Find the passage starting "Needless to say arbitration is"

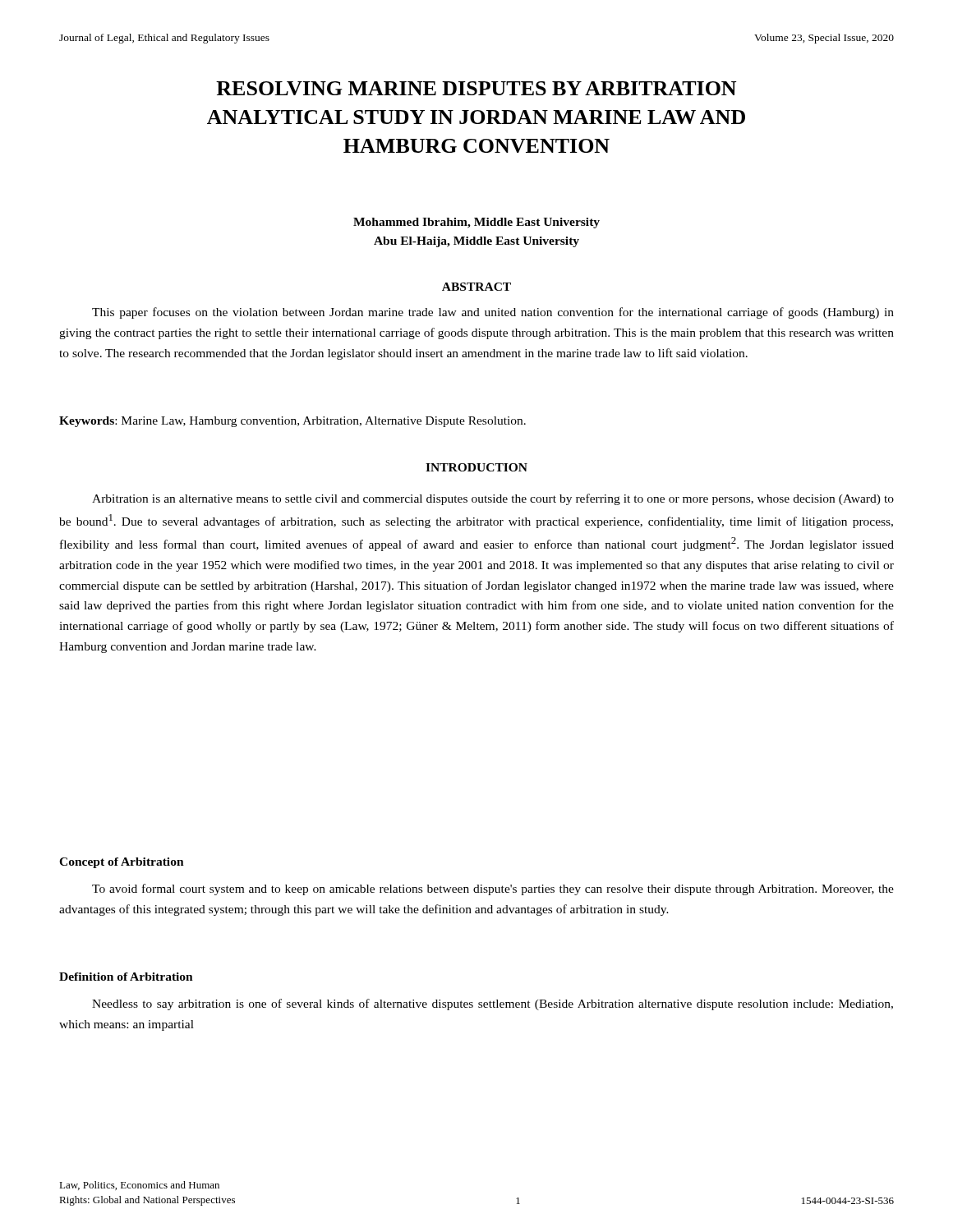[x=476, y=1014]
